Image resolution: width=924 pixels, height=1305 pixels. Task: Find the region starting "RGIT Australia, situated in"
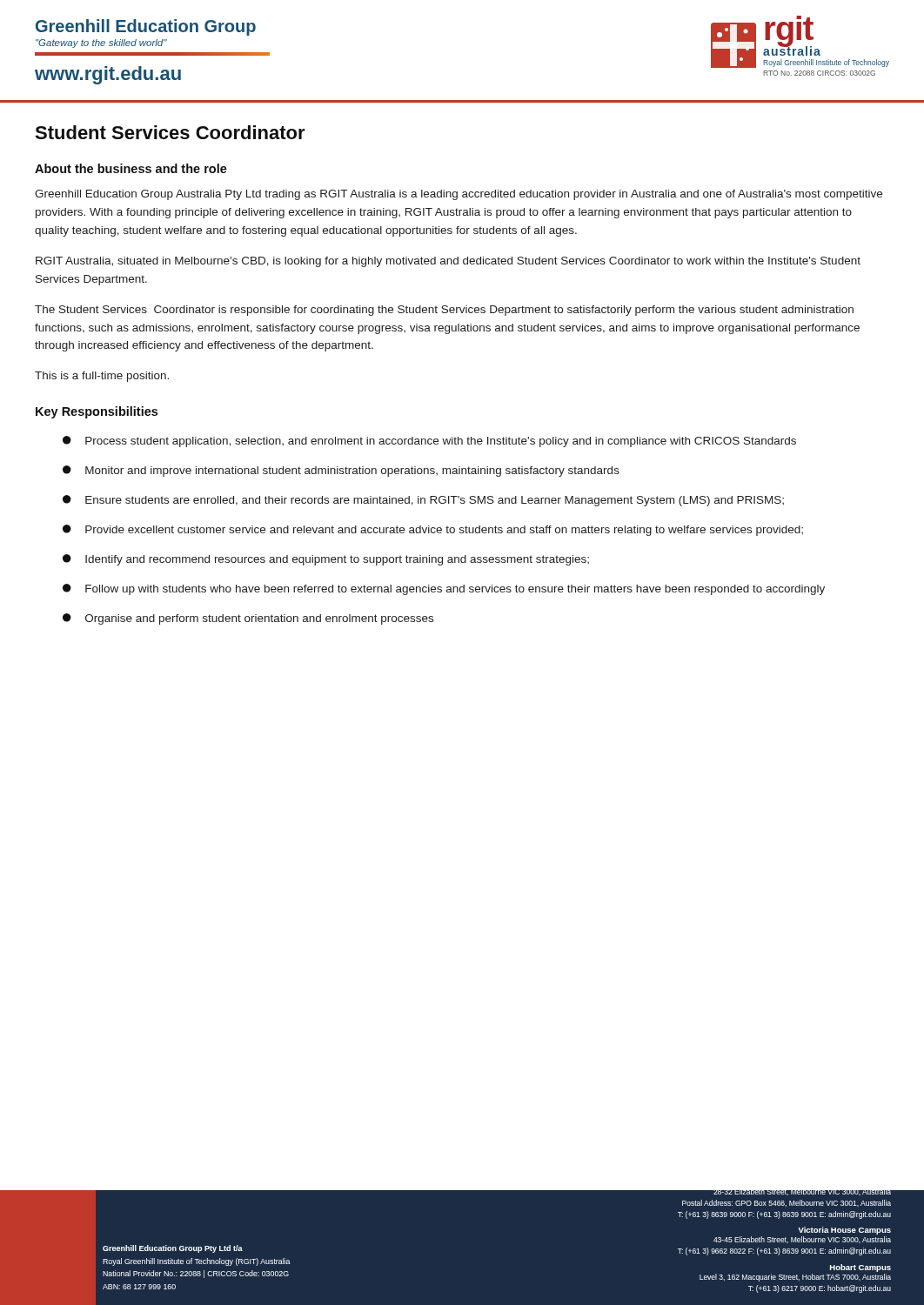[448, 269]
